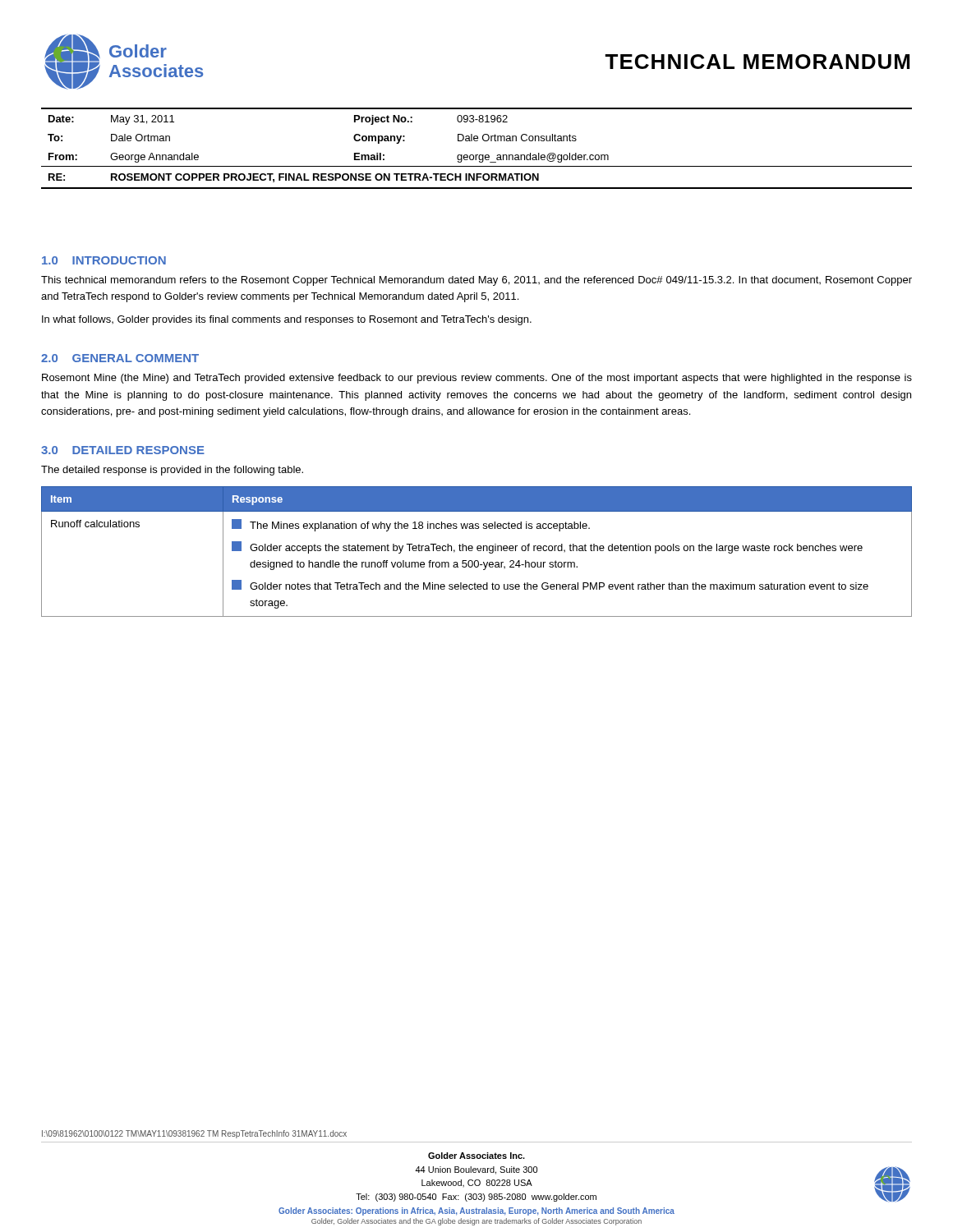Viewport: 953px width, 1232px height.
Task: Click on the section header that says "1.0 INTRODUCTION"
Action: (x=104, y=260)
